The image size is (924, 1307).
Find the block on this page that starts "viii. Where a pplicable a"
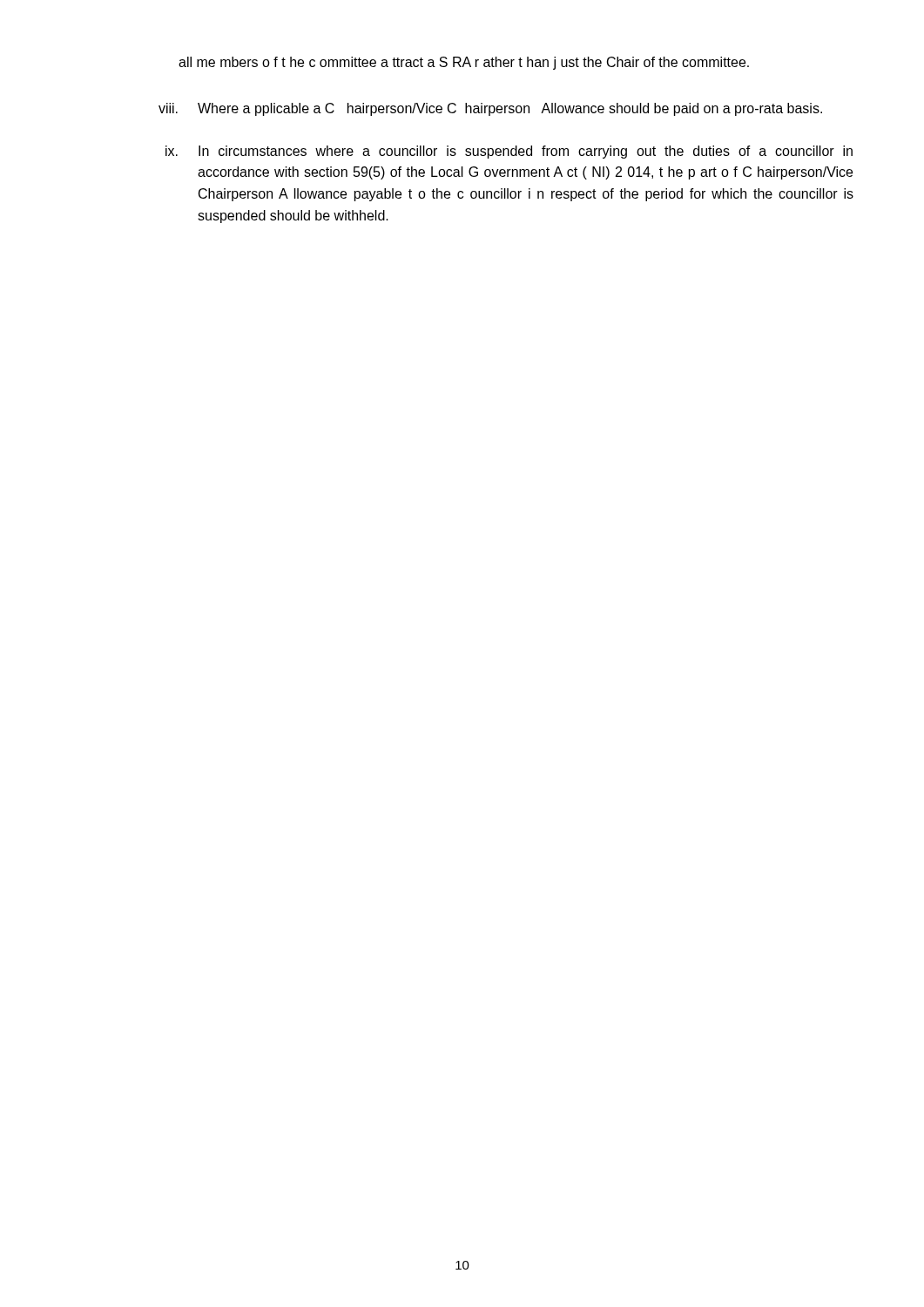[x=470, y=109]
